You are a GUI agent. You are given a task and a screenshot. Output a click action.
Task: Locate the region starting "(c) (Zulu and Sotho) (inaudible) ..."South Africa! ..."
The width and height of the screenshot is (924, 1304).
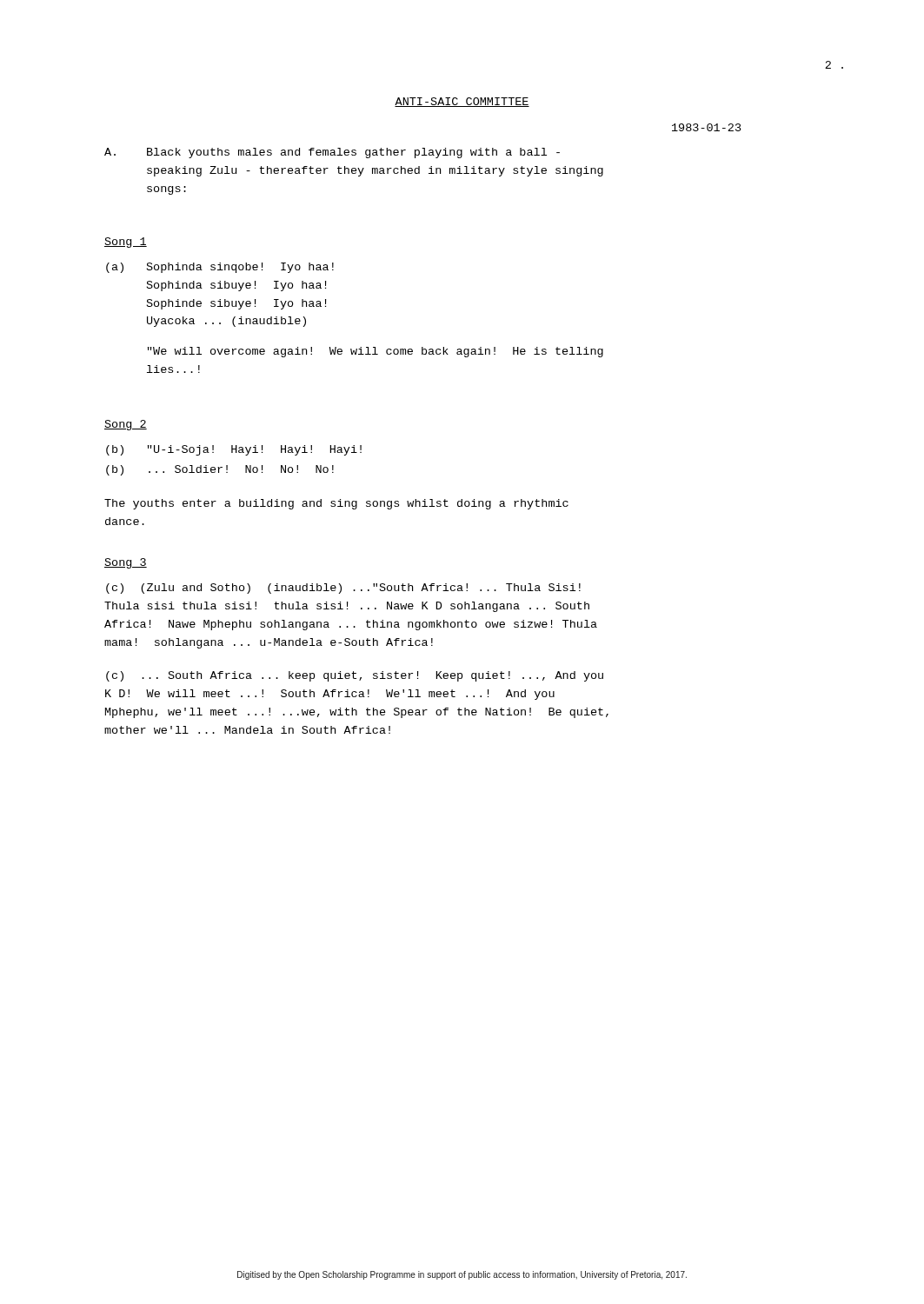pos(351,615)
